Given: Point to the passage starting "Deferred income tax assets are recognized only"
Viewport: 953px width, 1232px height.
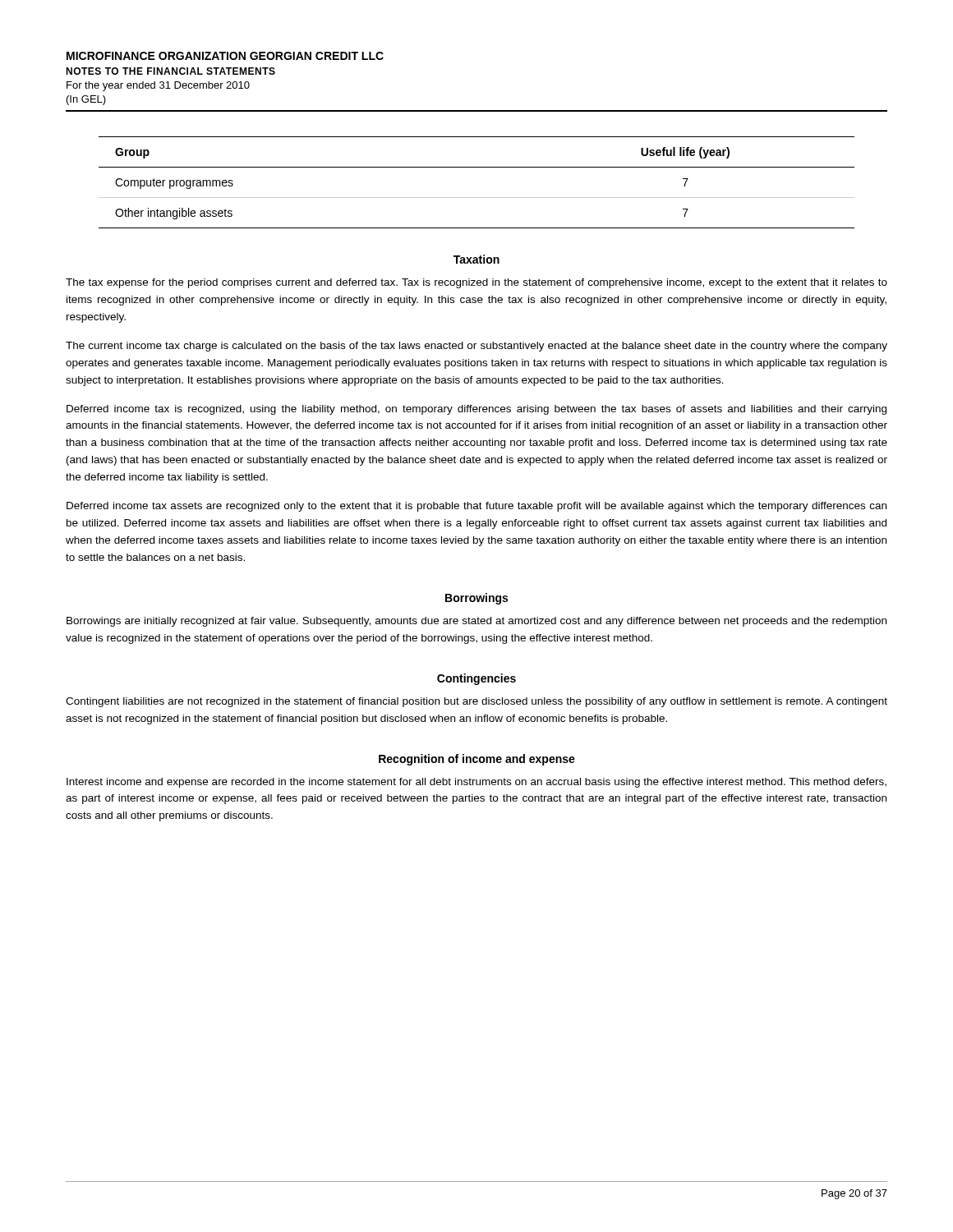Looking at the screenshot, I should click(476, 531).
